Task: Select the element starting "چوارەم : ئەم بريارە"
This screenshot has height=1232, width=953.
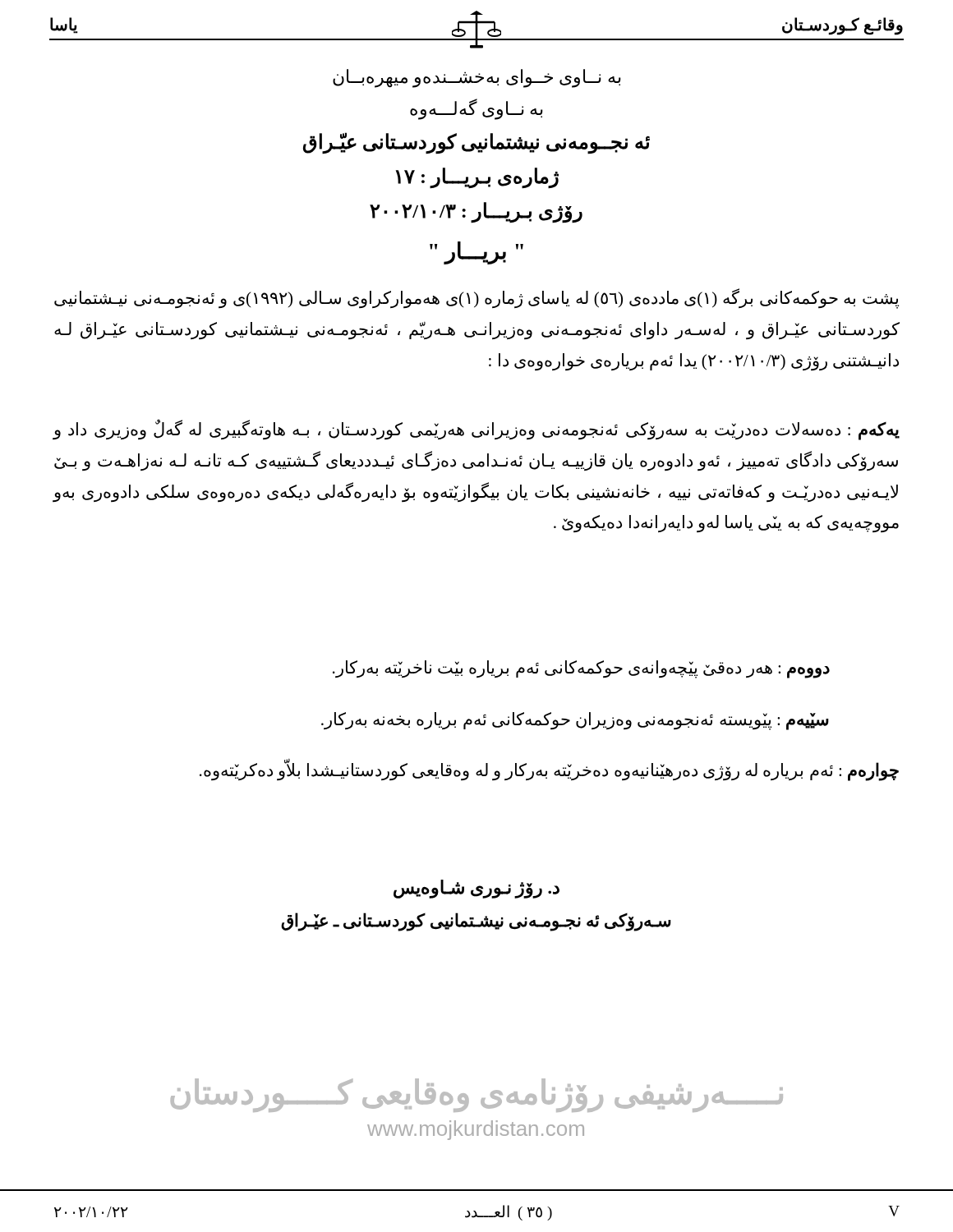Action: pyautogui.click(x=549, y=770)
